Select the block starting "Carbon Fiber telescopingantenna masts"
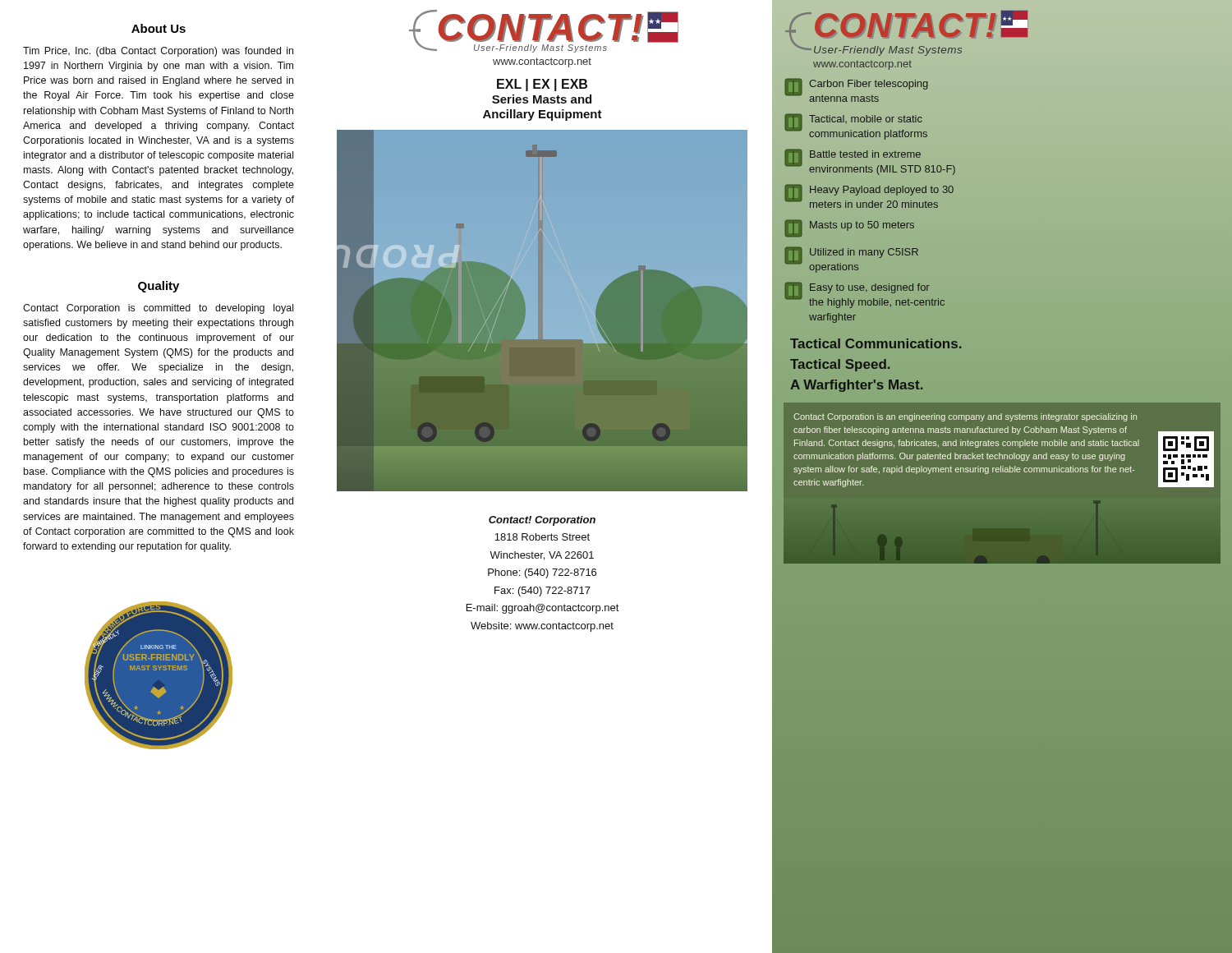 [x=856, y=91]
